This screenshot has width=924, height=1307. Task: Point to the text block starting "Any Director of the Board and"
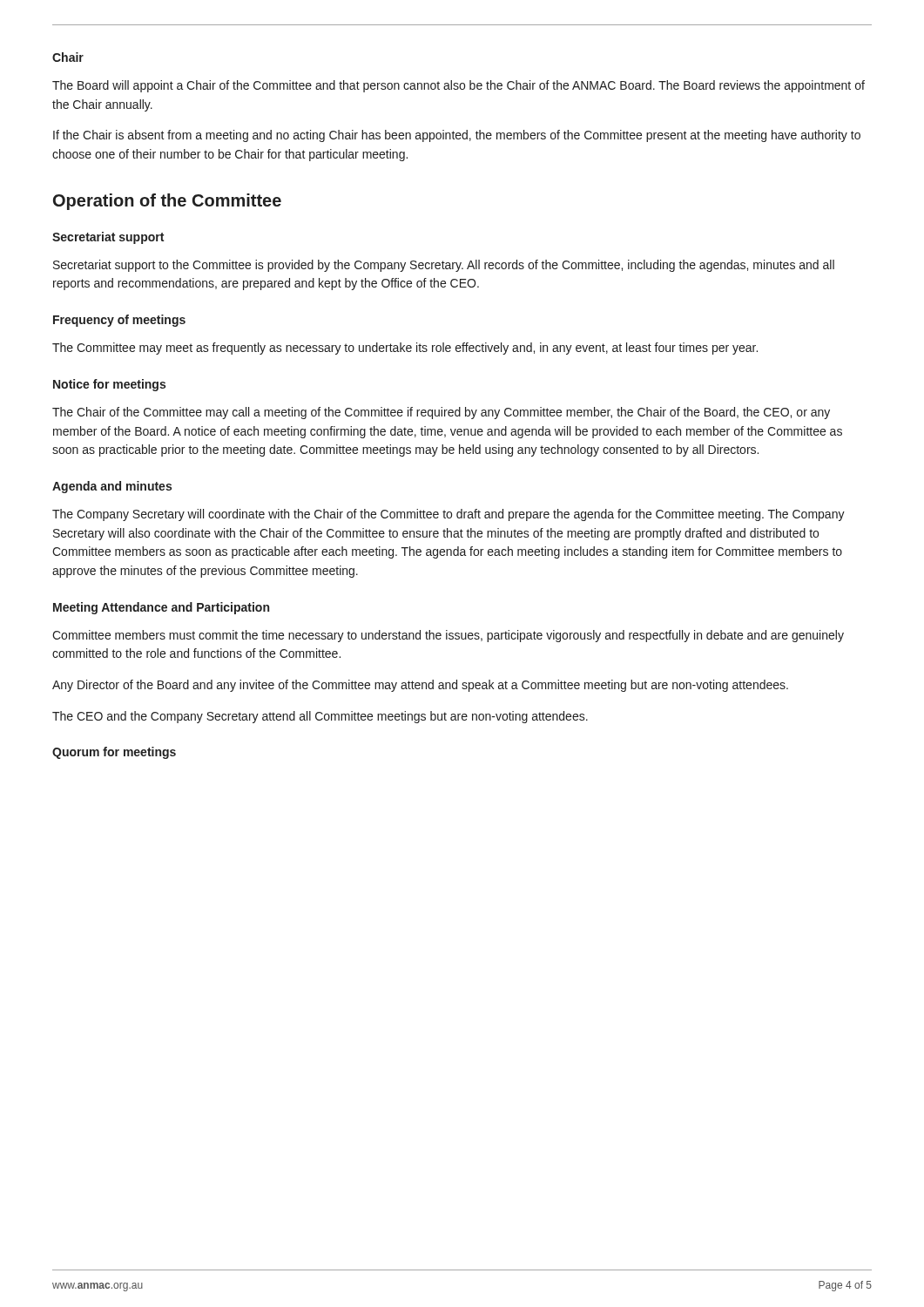point(462,686)
